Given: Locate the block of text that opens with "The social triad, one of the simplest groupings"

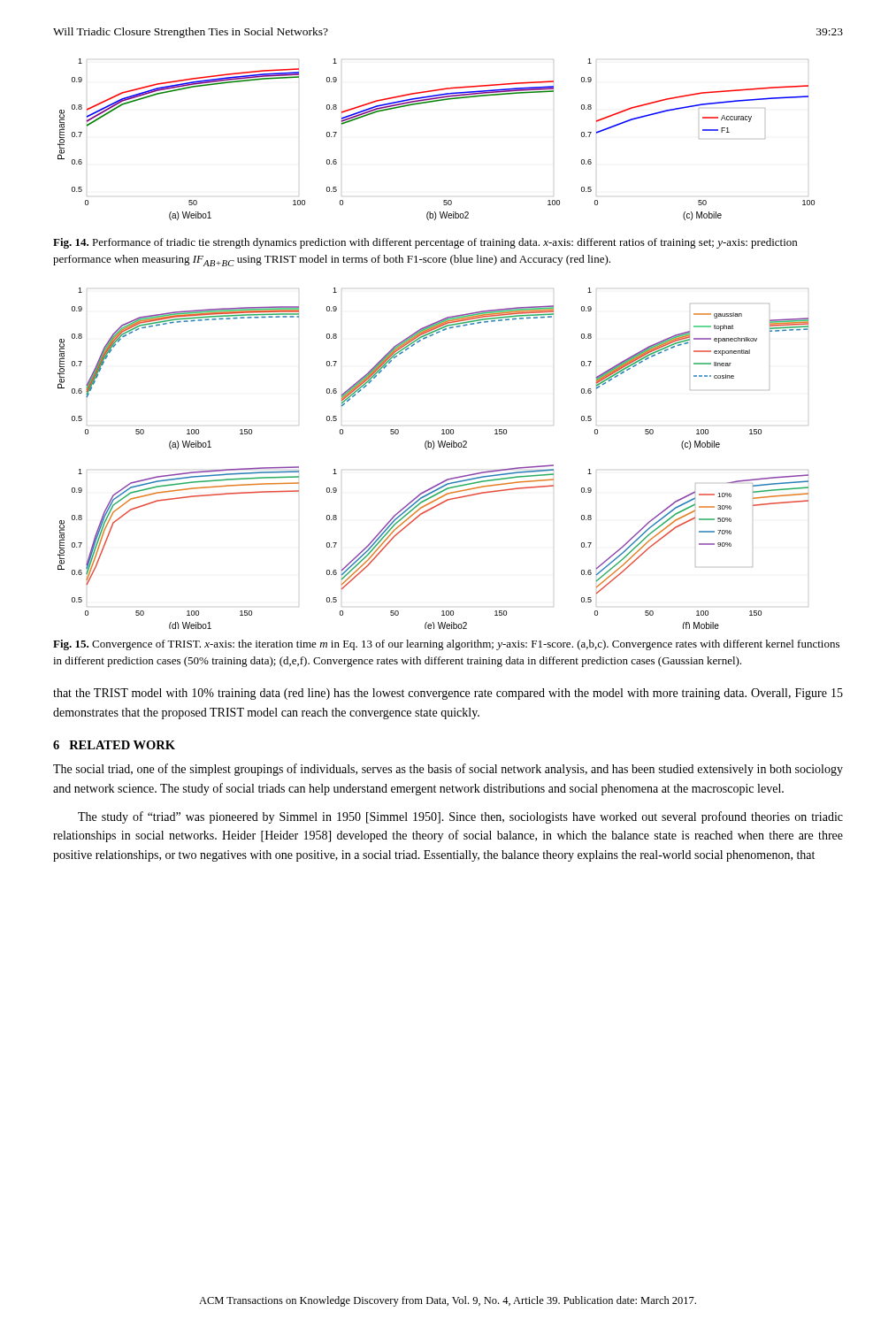Looking at the screenshot, I should [x=448, y=779].
